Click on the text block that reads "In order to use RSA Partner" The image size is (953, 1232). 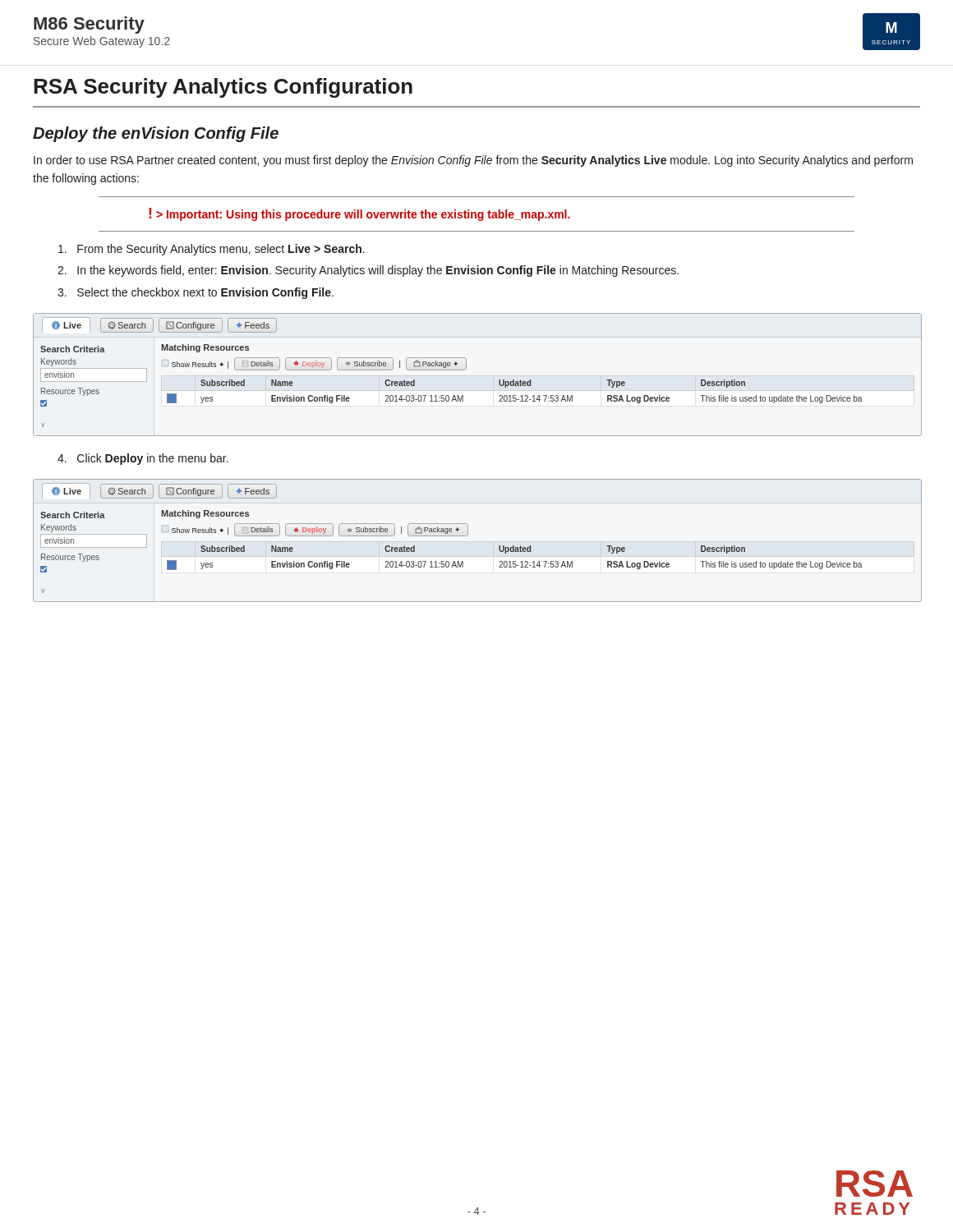click(x=473, y=169)
